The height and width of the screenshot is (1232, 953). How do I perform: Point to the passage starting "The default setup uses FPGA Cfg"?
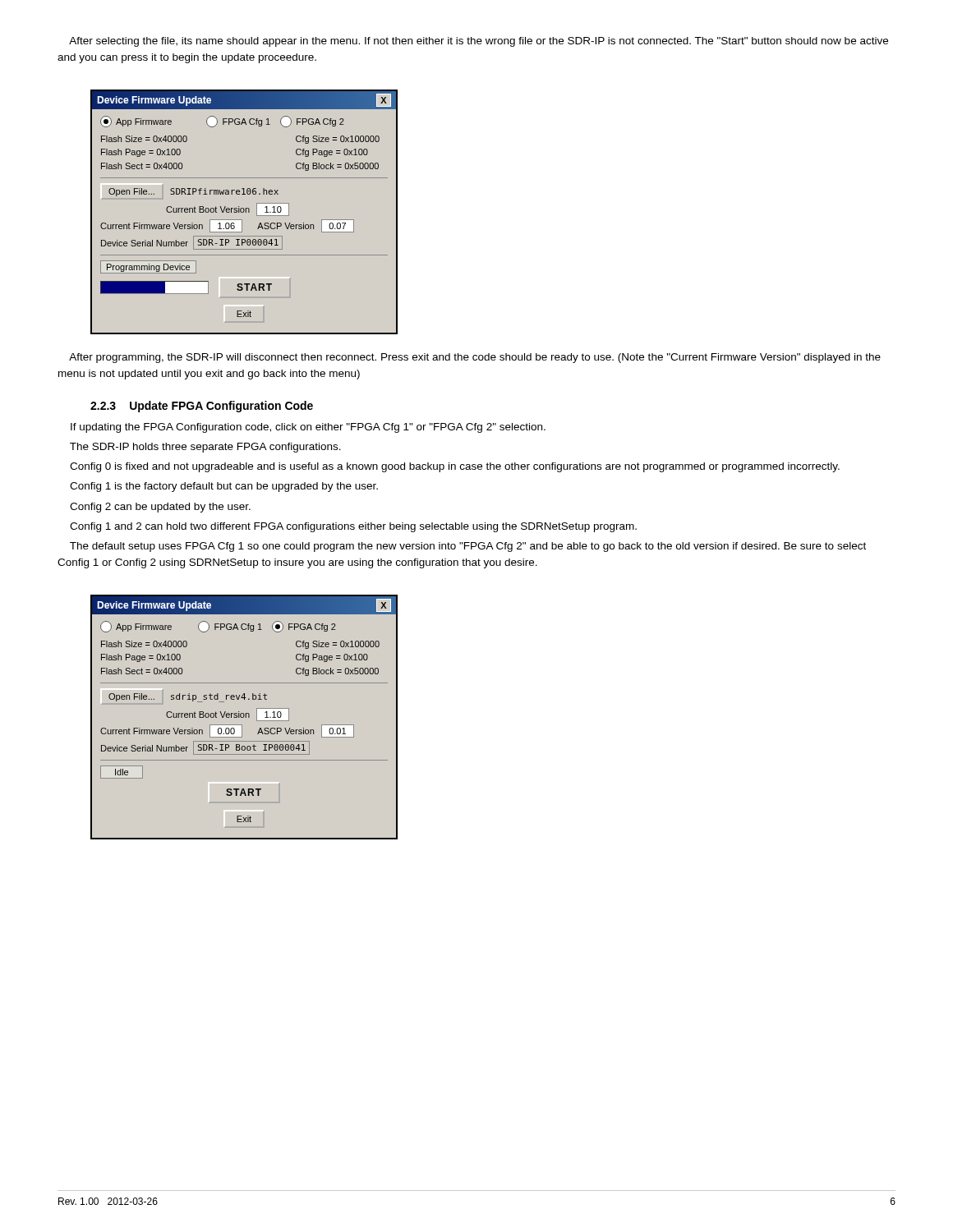coord(462,554)
